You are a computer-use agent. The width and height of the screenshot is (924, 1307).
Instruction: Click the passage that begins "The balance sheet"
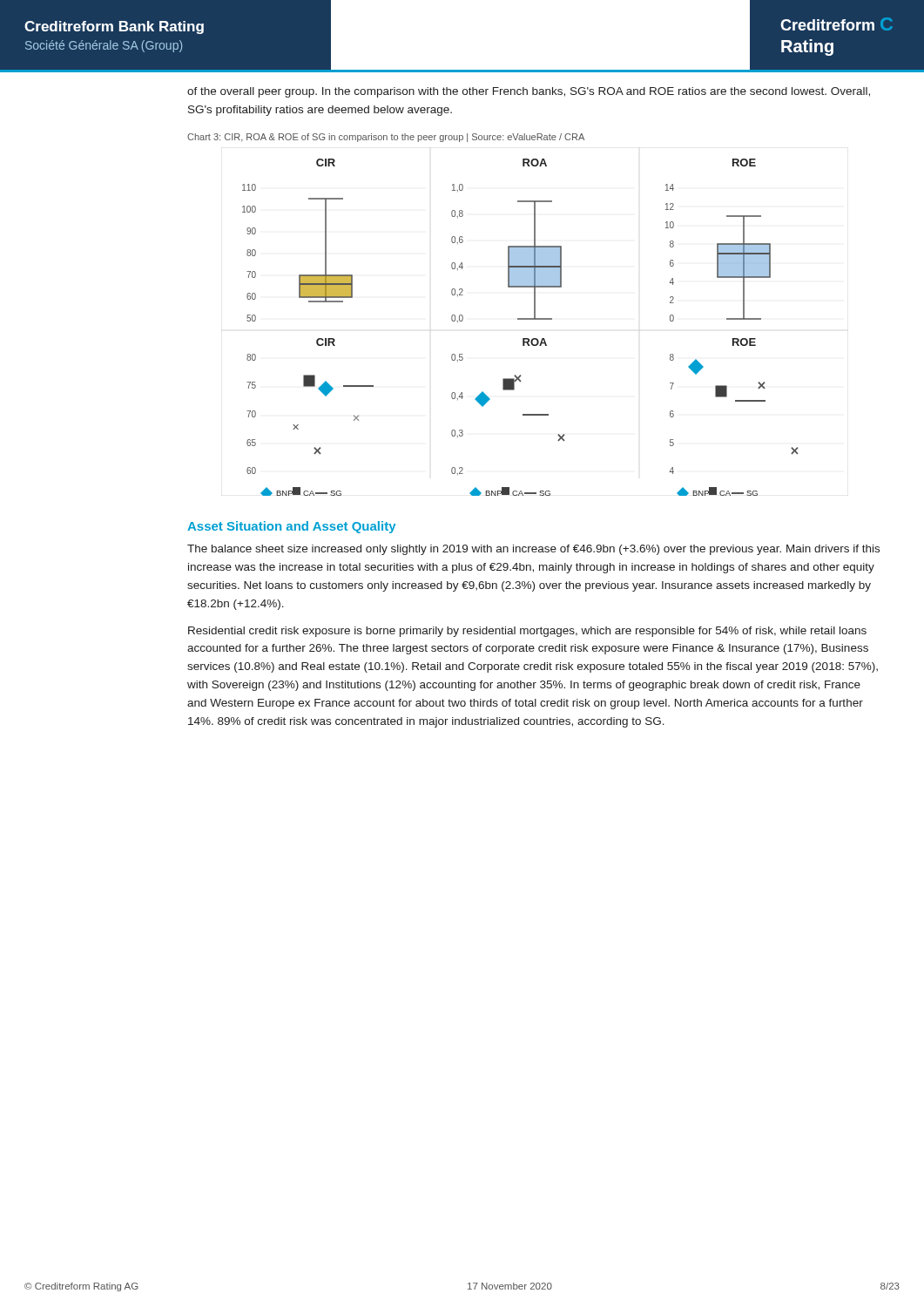pyautogui.click(x=534, y=576)
